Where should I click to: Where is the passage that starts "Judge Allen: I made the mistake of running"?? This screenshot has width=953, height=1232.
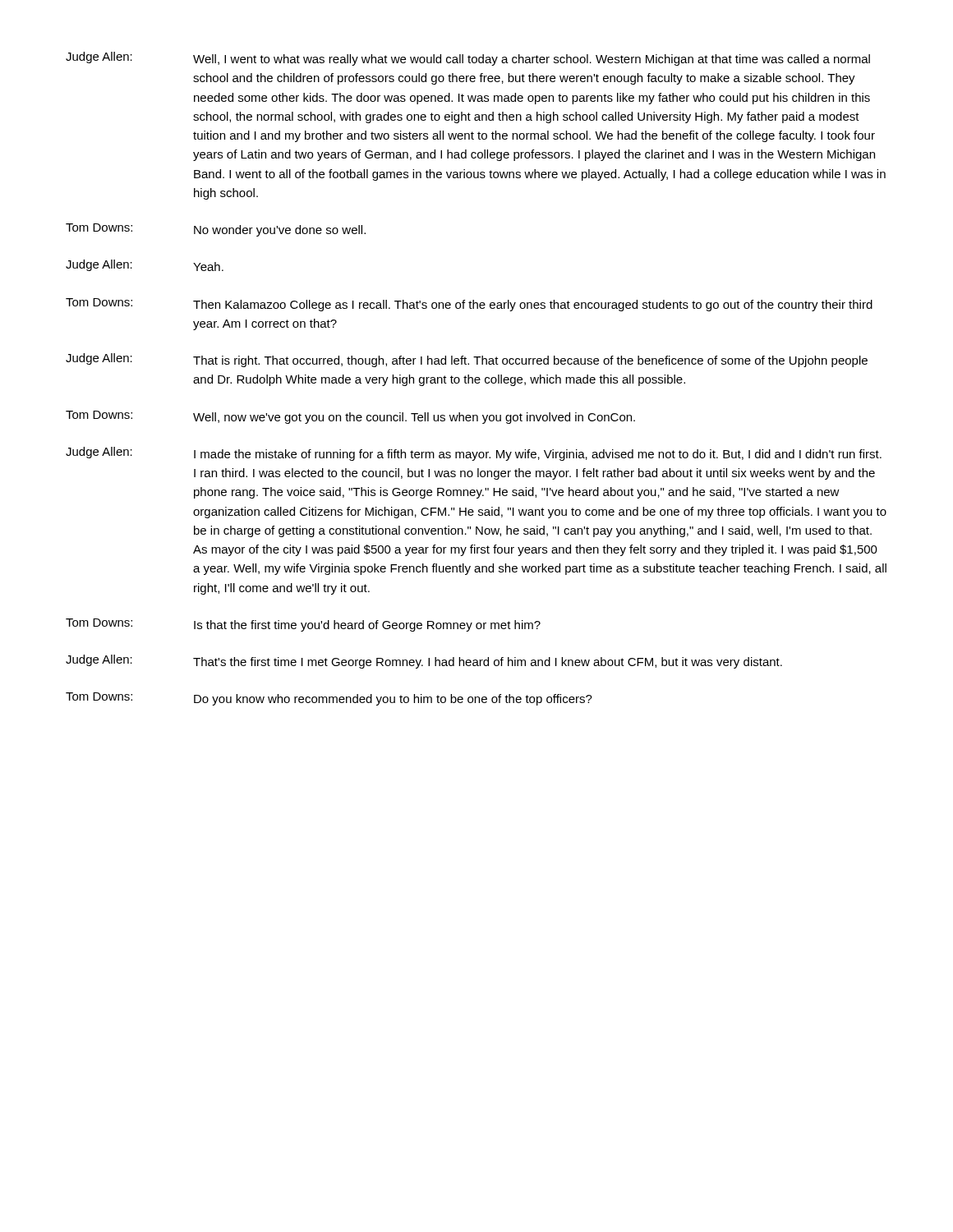[x=476, y=521]
